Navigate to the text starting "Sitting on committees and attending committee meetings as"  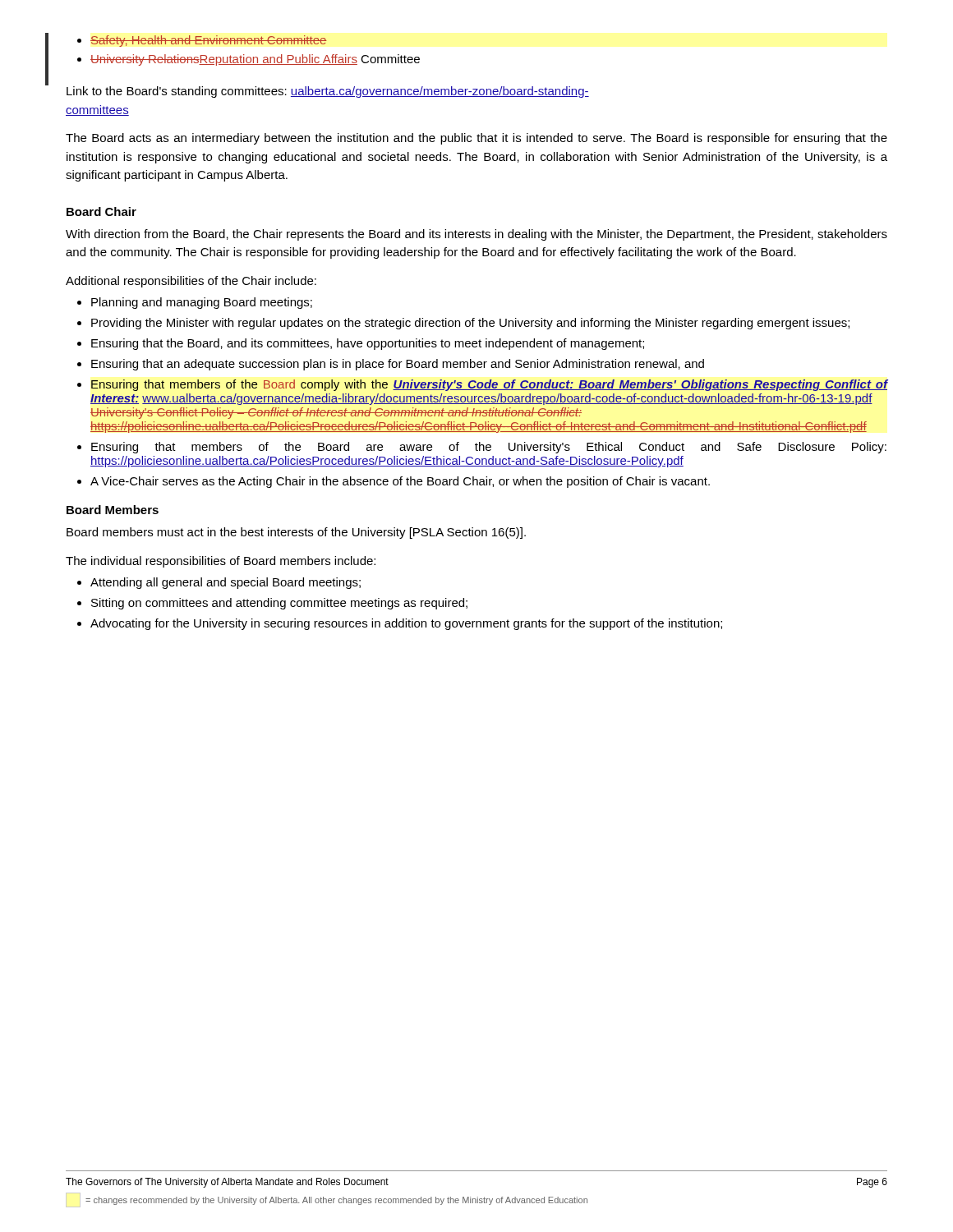click(279, 602)
